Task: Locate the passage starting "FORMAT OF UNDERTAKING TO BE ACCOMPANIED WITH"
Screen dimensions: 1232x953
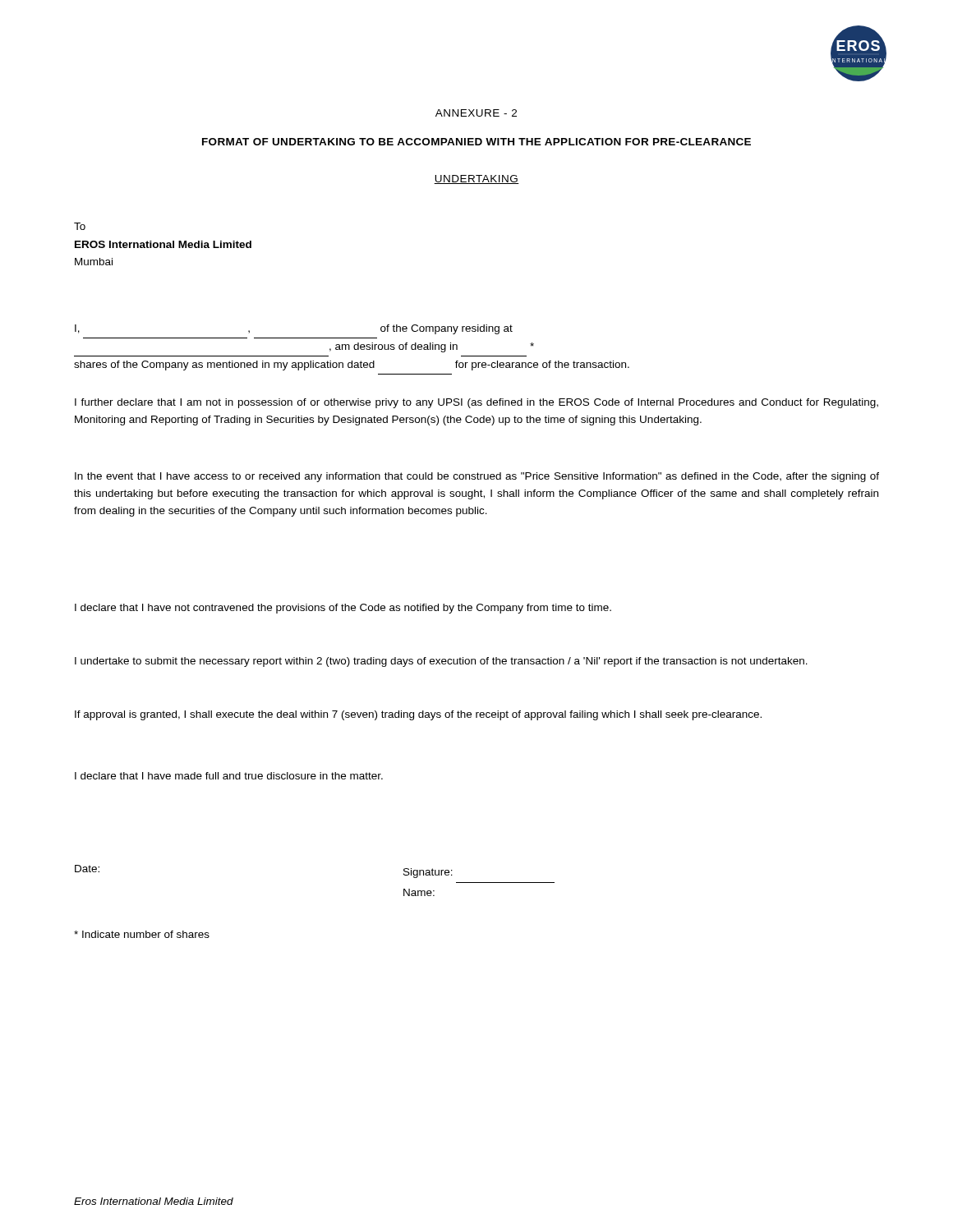Action: [476, 142]
